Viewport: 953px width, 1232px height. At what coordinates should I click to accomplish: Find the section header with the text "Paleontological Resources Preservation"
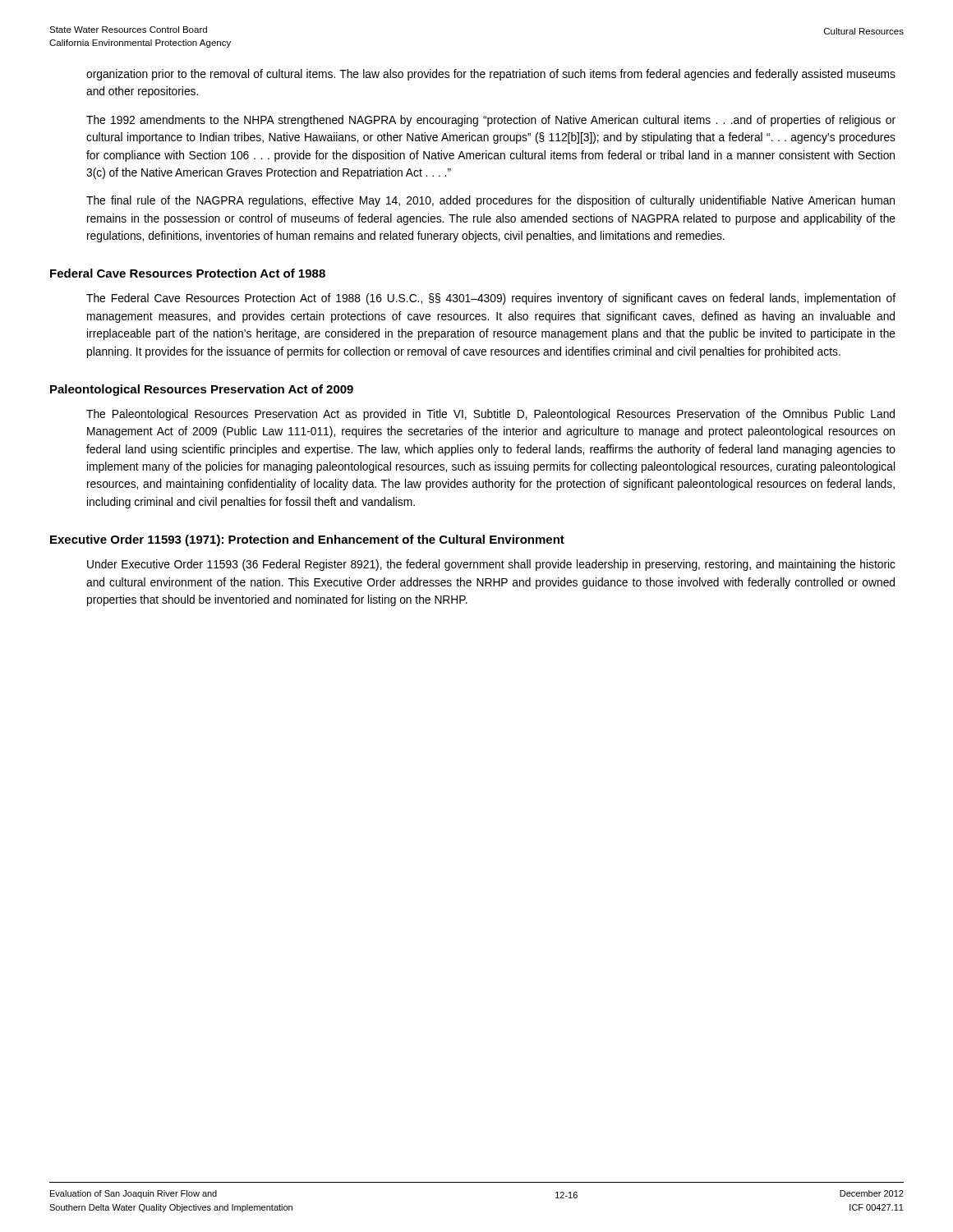(x=201, y=389)
